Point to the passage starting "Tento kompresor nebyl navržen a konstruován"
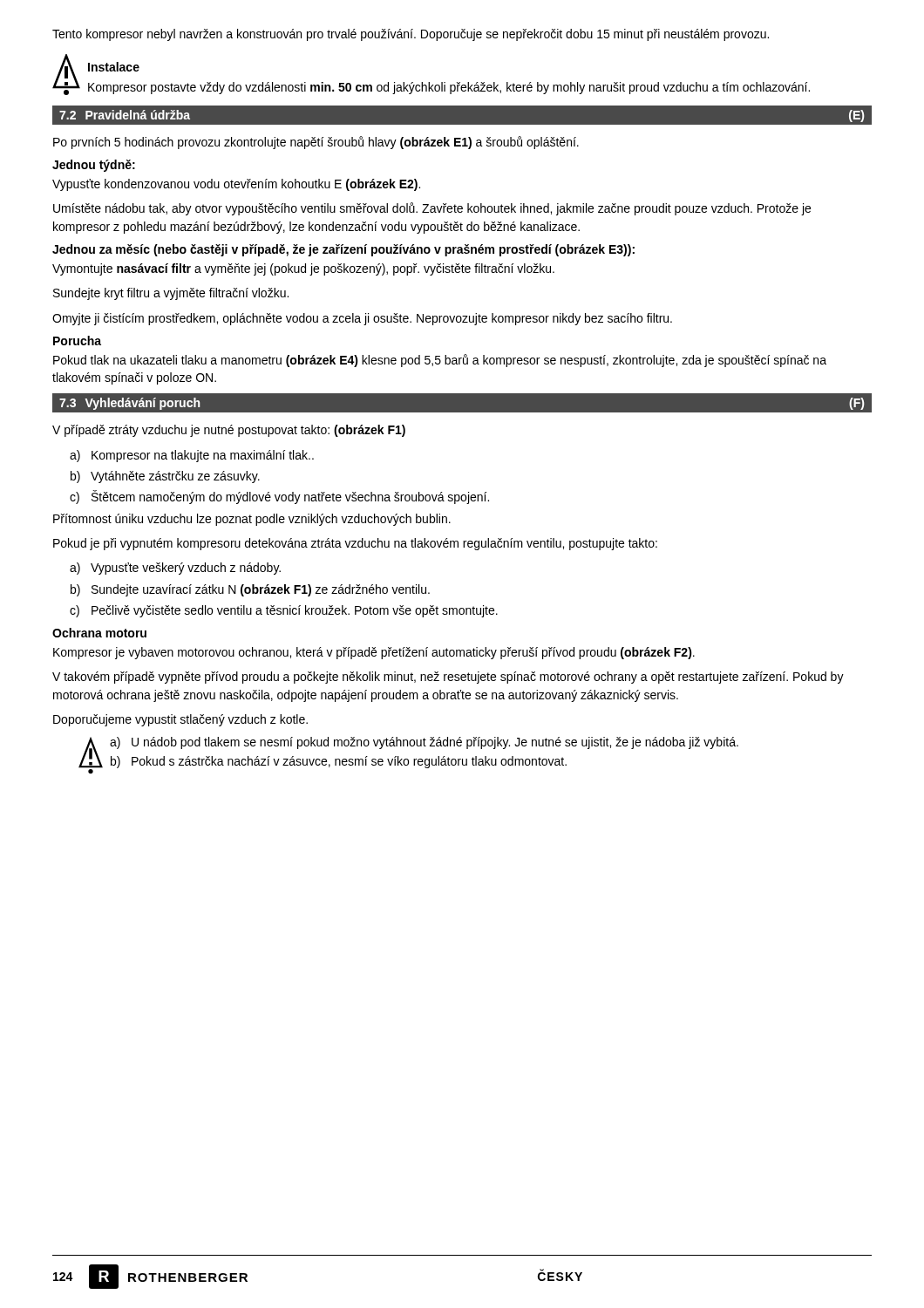The image size is (924, 1308). pos(411,34)
